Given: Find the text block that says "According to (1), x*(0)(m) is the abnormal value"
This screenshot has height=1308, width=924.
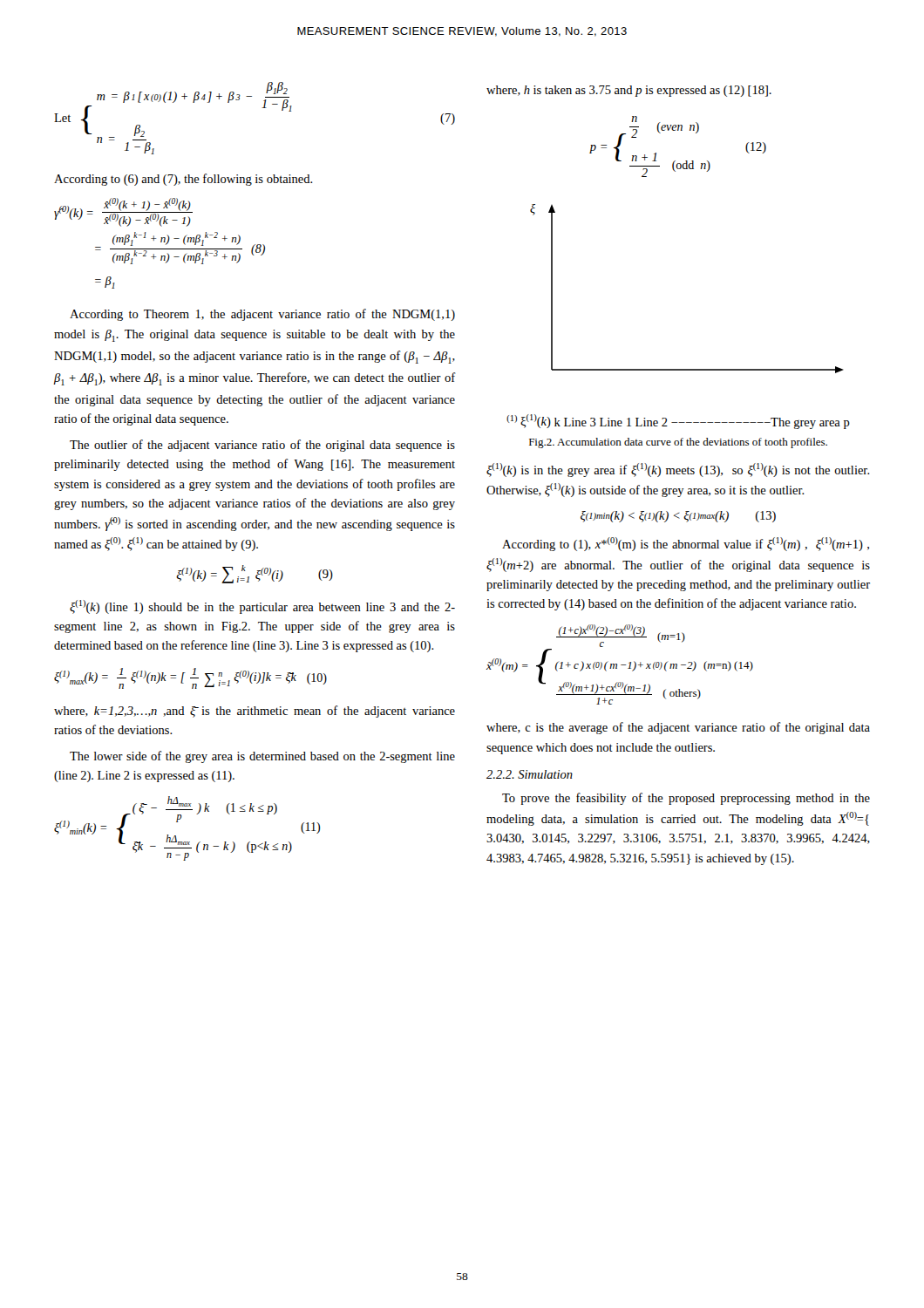Looking at the screenshot, I should pyautogui.click(x=678, y=573).
